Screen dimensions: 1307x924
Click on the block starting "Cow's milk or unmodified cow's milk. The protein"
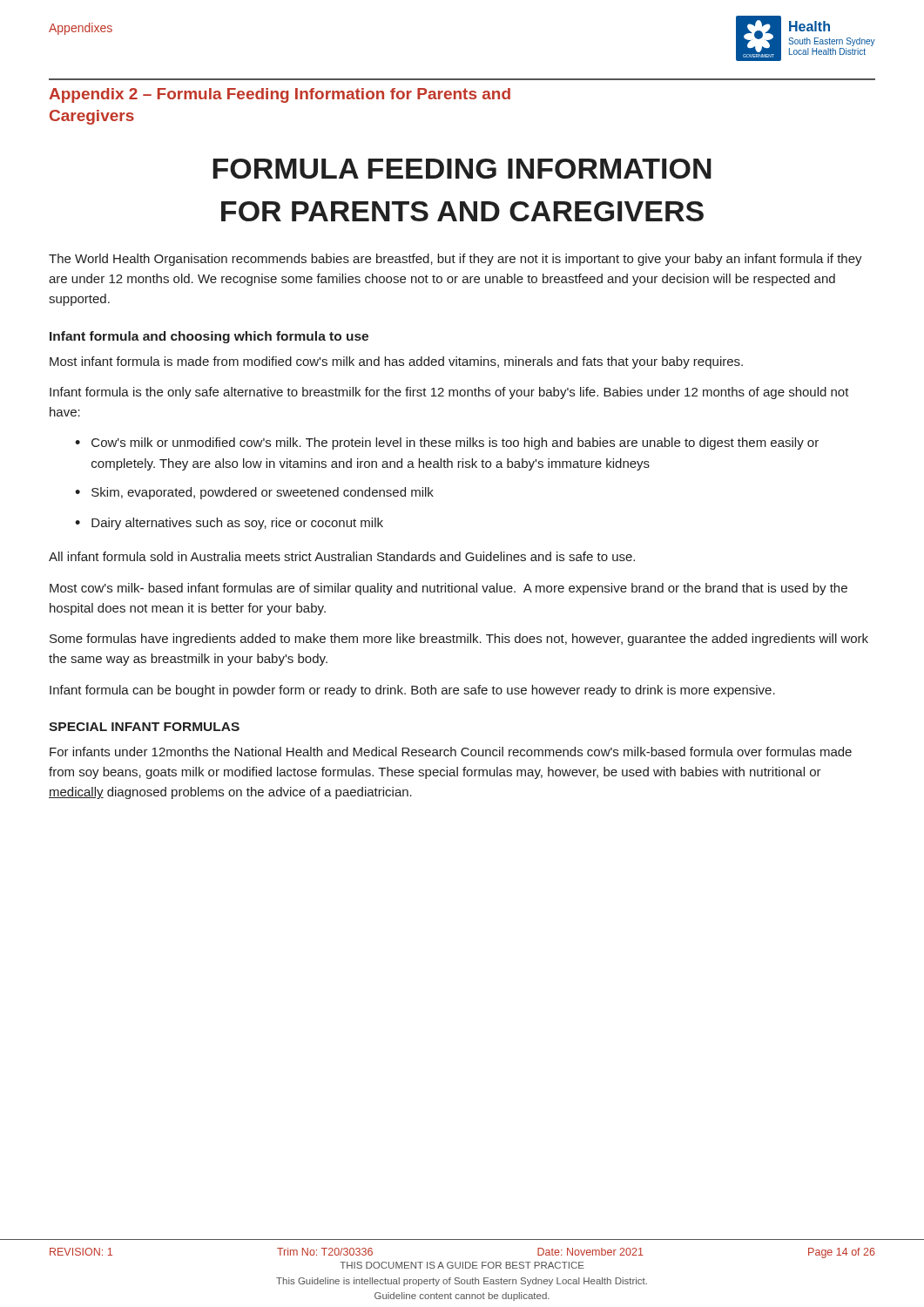[483, 453]
